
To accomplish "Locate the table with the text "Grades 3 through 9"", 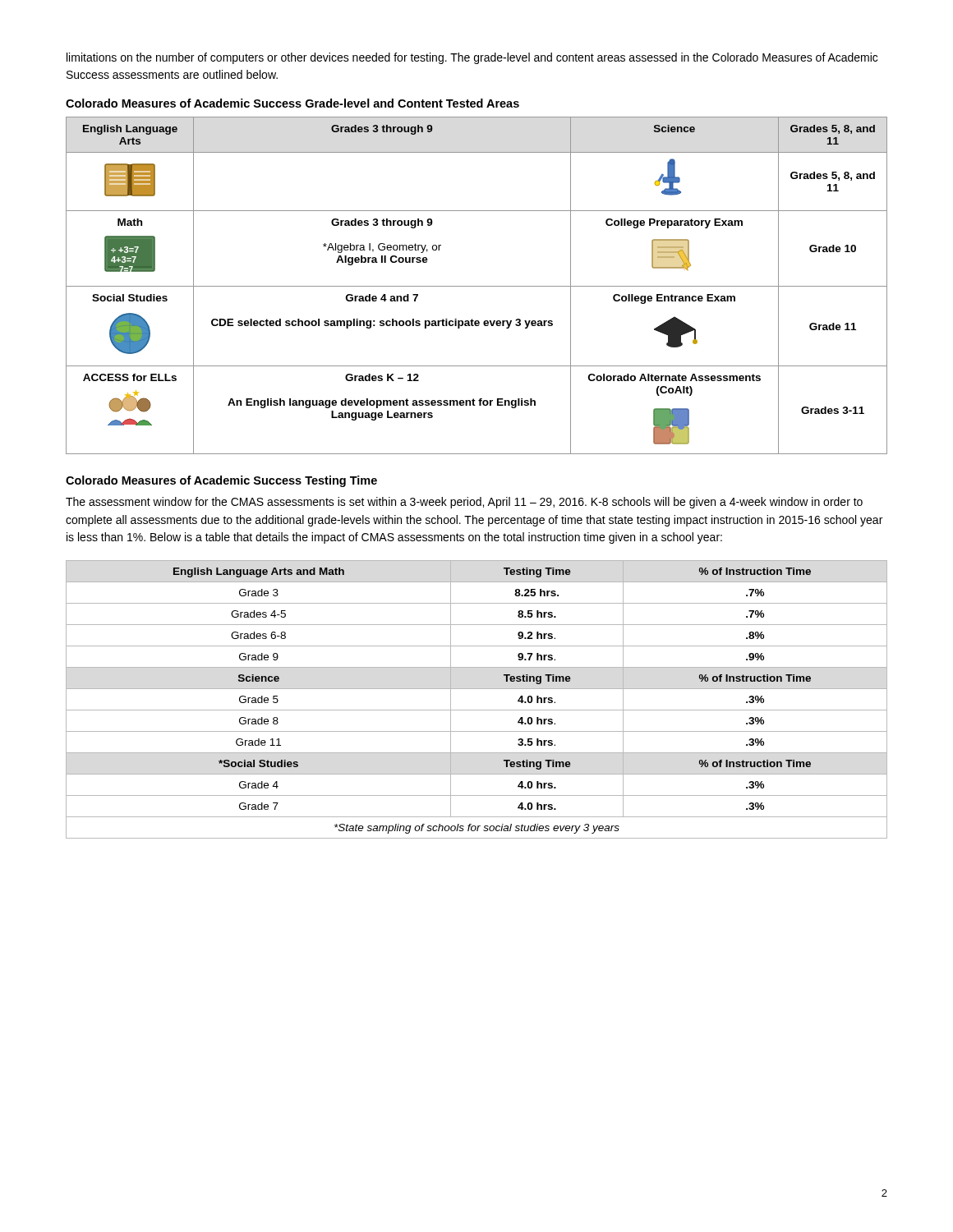I will 476,285.
